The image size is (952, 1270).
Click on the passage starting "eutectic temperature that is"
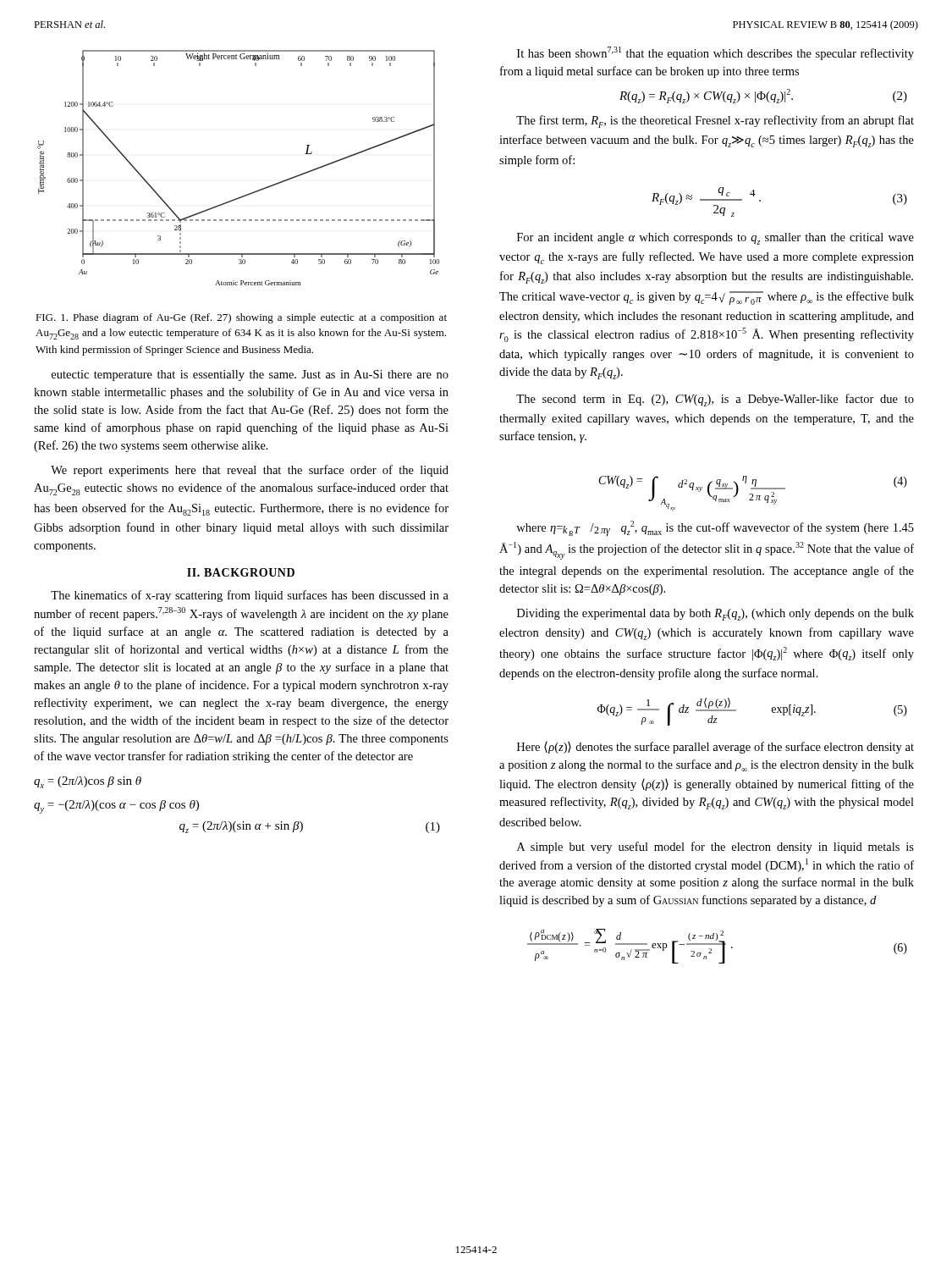click(241, 410)
